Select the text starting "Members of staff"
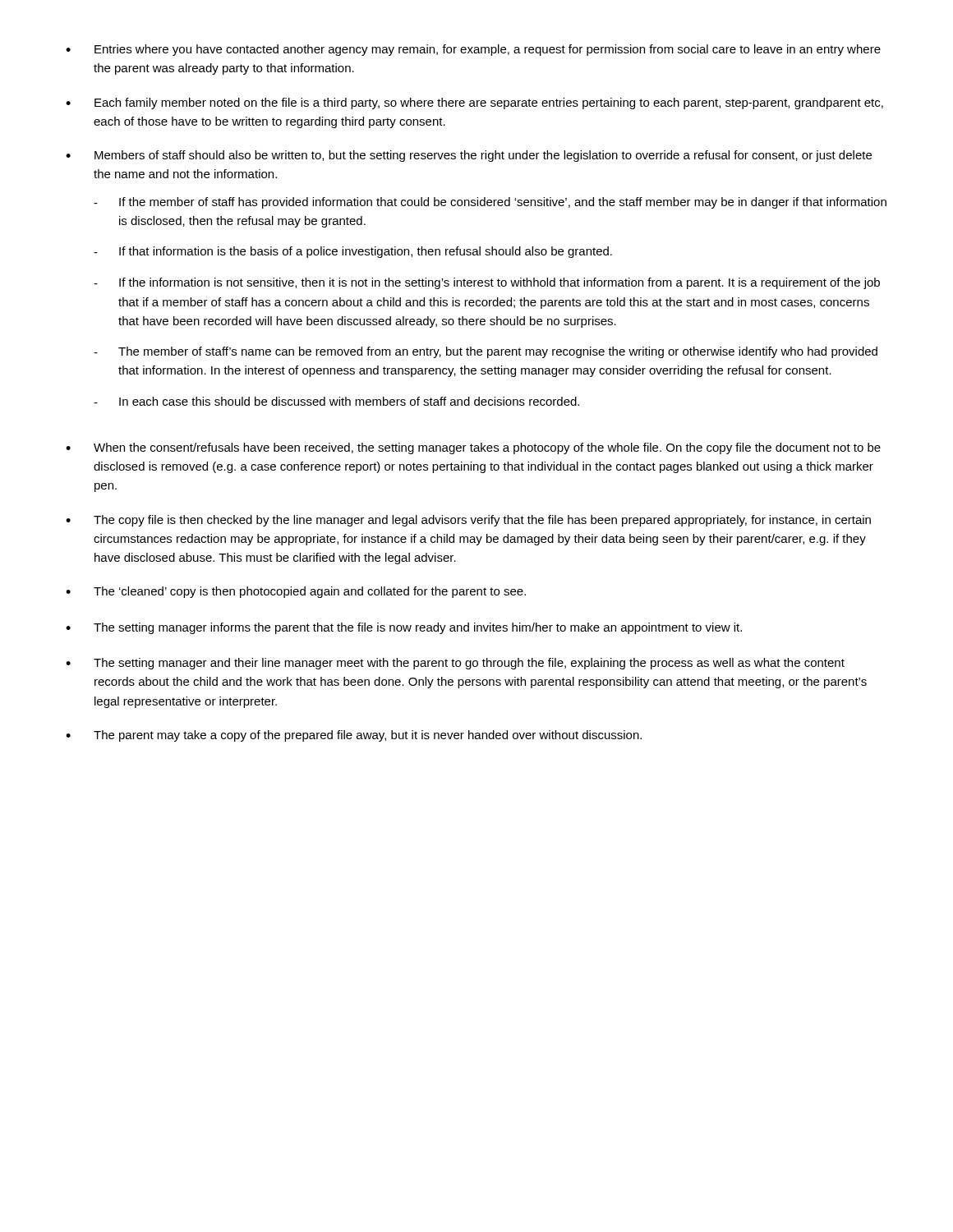Screen dimensions: 1232x953 tap(490, 280)
